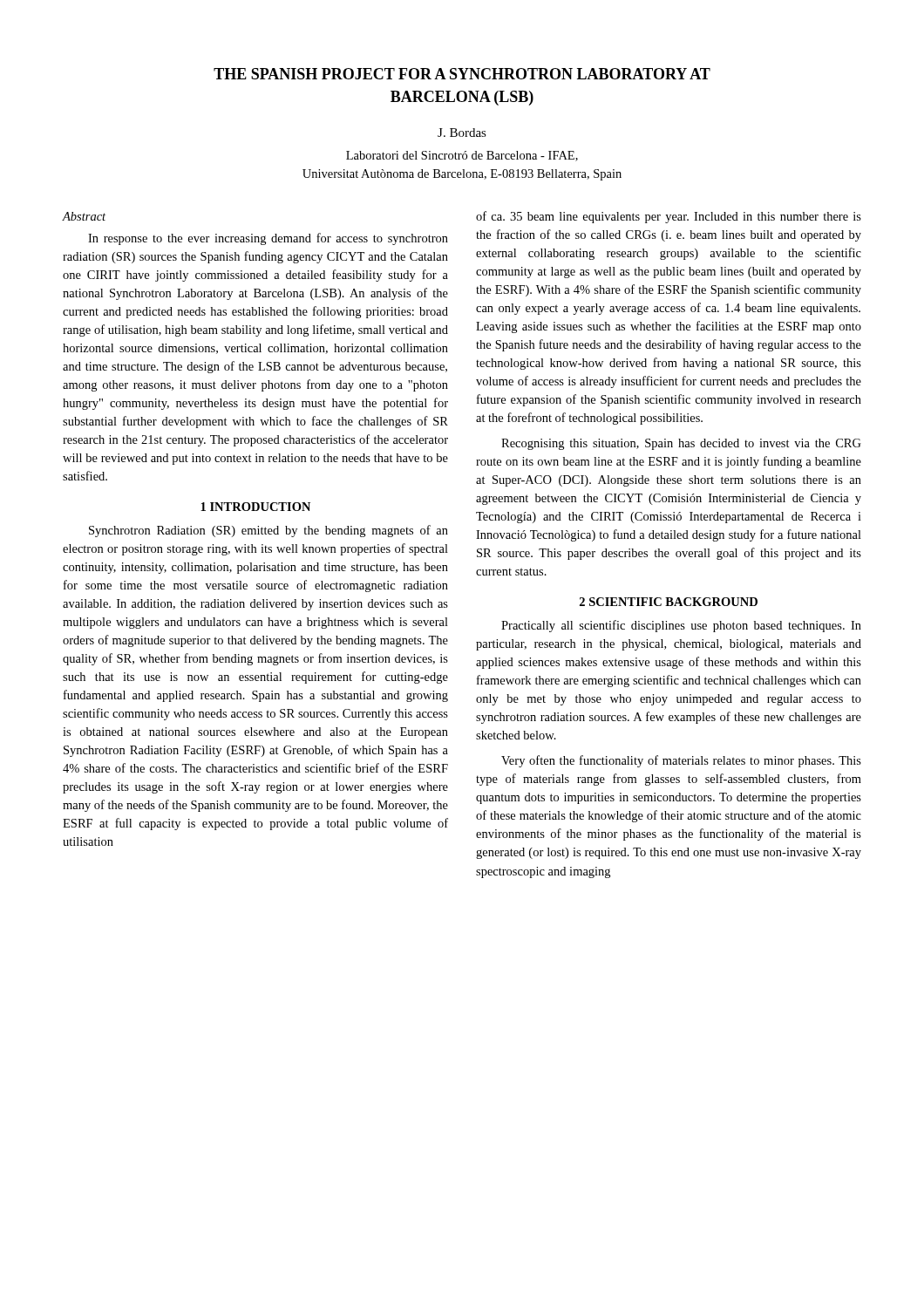Where does it say "1 INTRODUCTION"?
This screenshot has width=924, height=1308.
point(255,507)
